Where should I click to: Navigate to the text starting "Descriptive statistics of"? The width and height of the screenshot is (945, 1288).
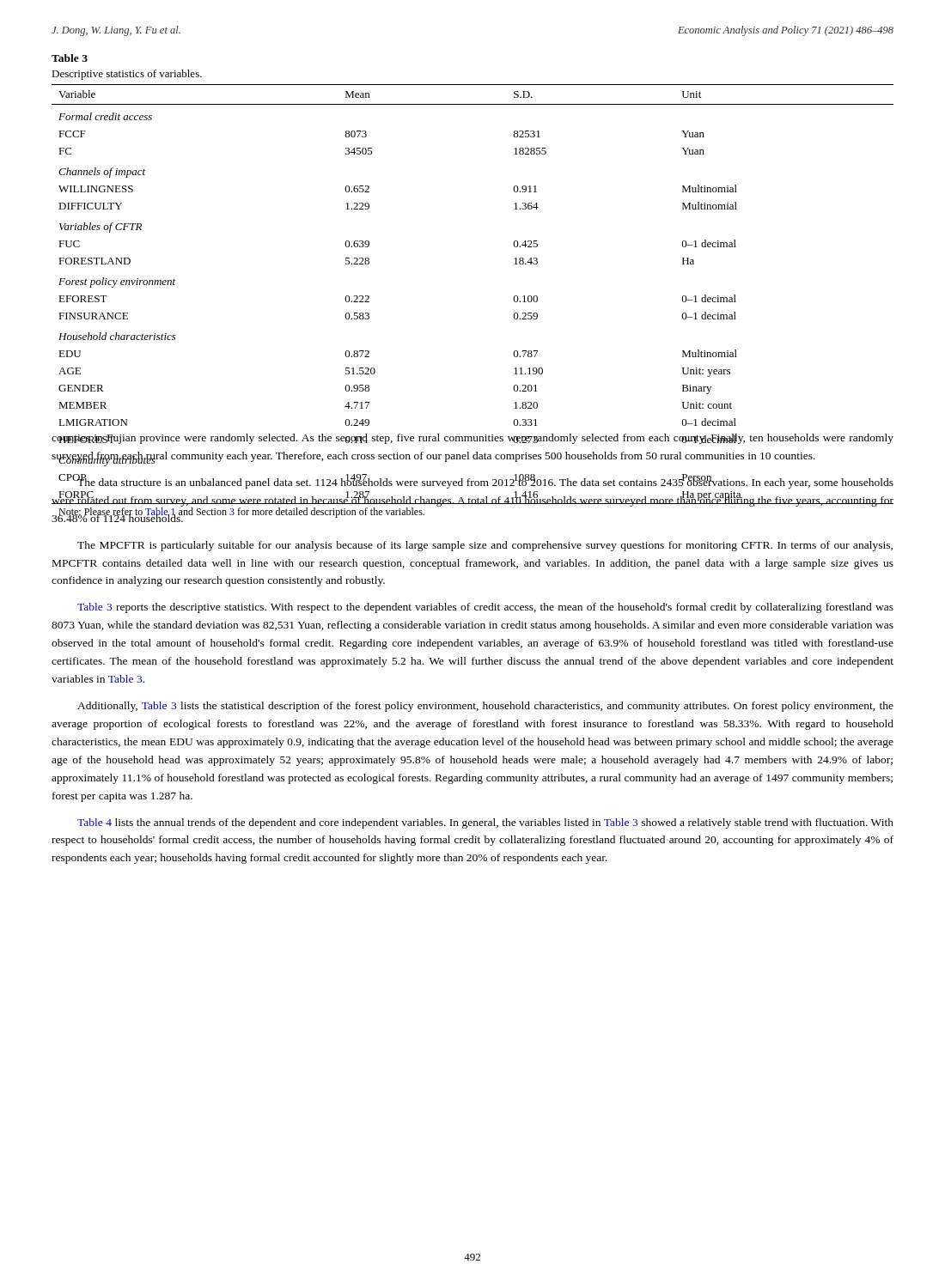pyautogui.click(x=127, y=73)
